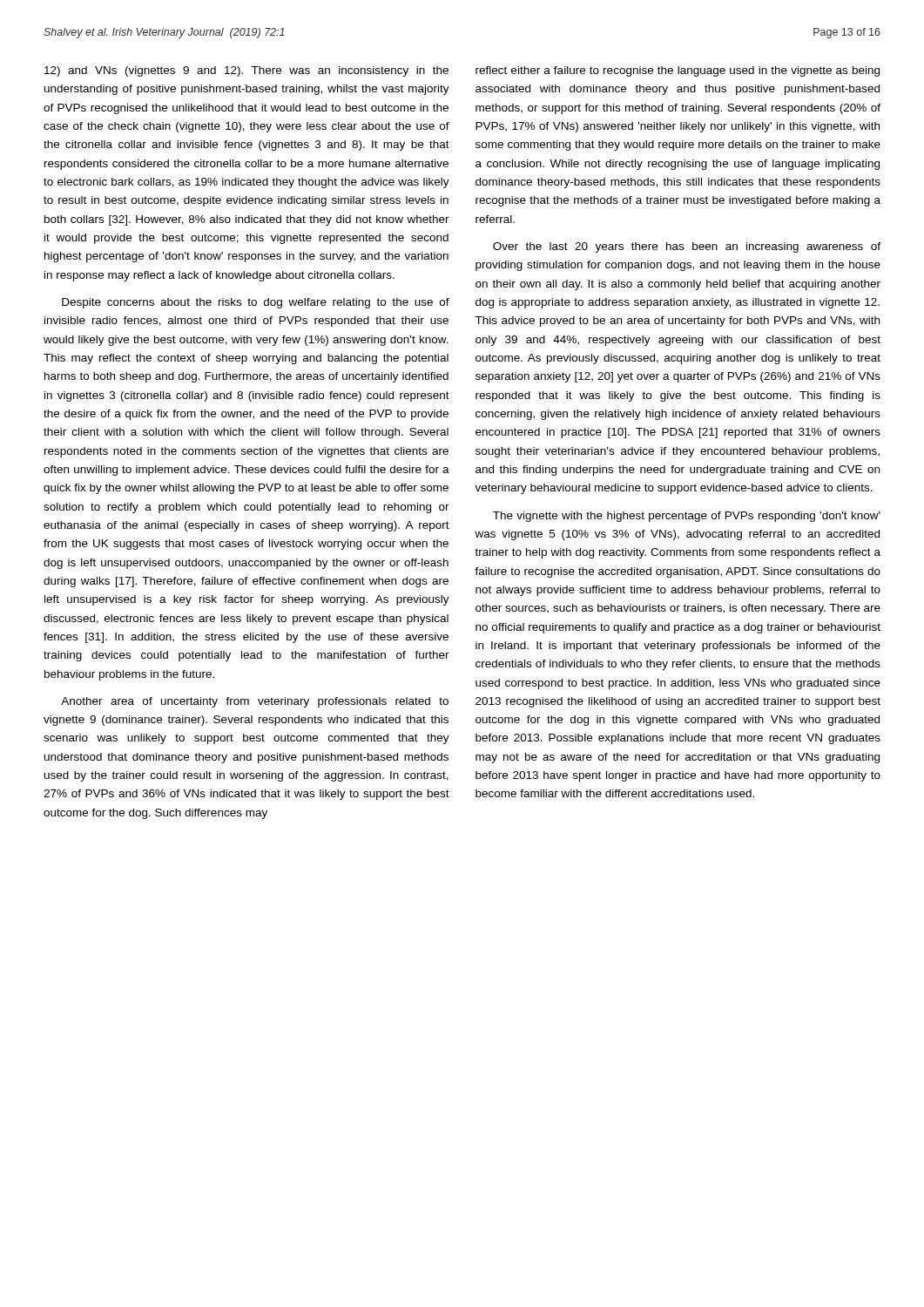This screenshot has width=924, height=1307.
Task: Click the passage that begins "reflect either a failure to recognise"
Action: 678,432
